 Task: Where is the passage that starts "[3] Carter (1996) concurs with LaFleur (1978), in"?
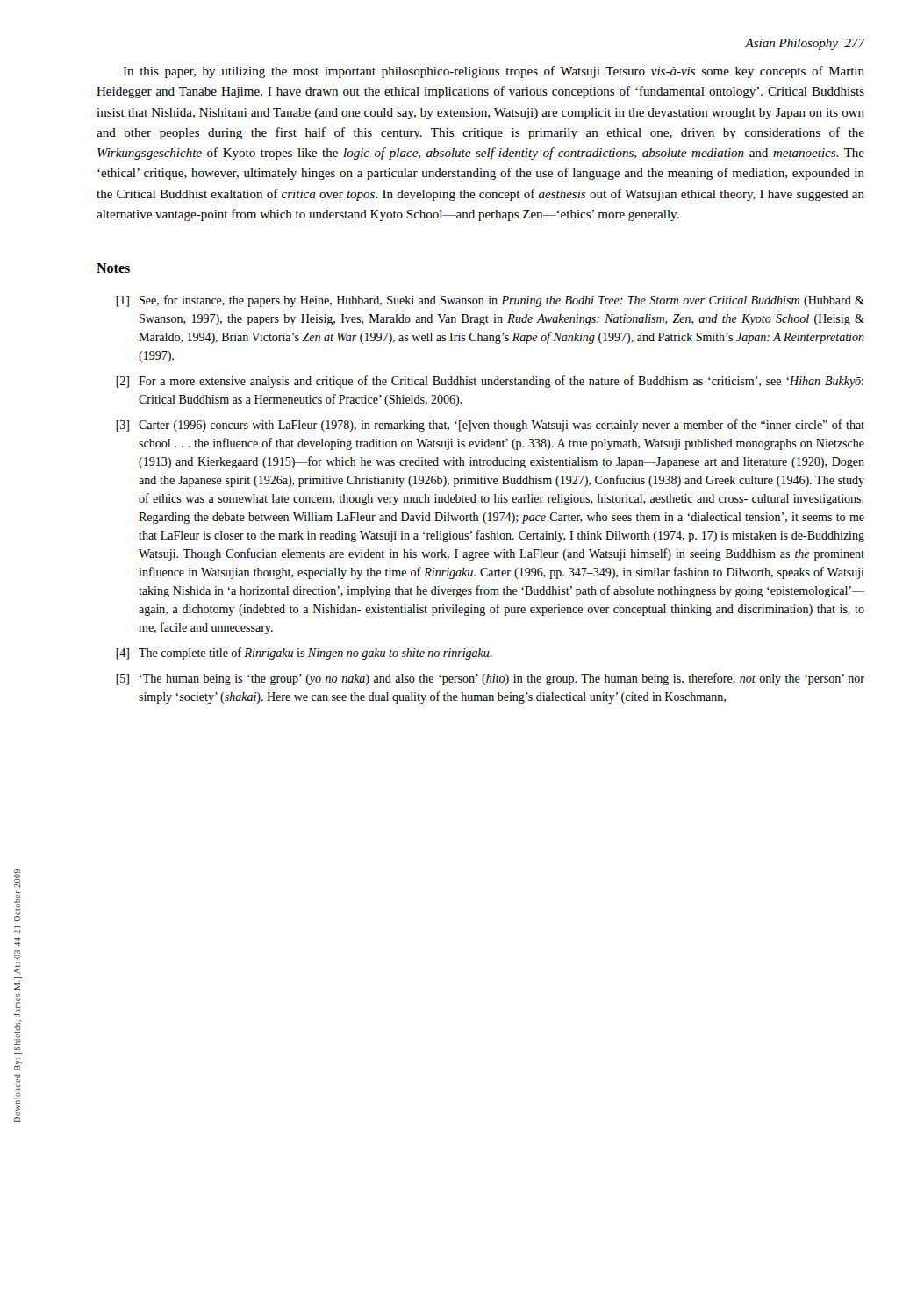tap(480, 526)
